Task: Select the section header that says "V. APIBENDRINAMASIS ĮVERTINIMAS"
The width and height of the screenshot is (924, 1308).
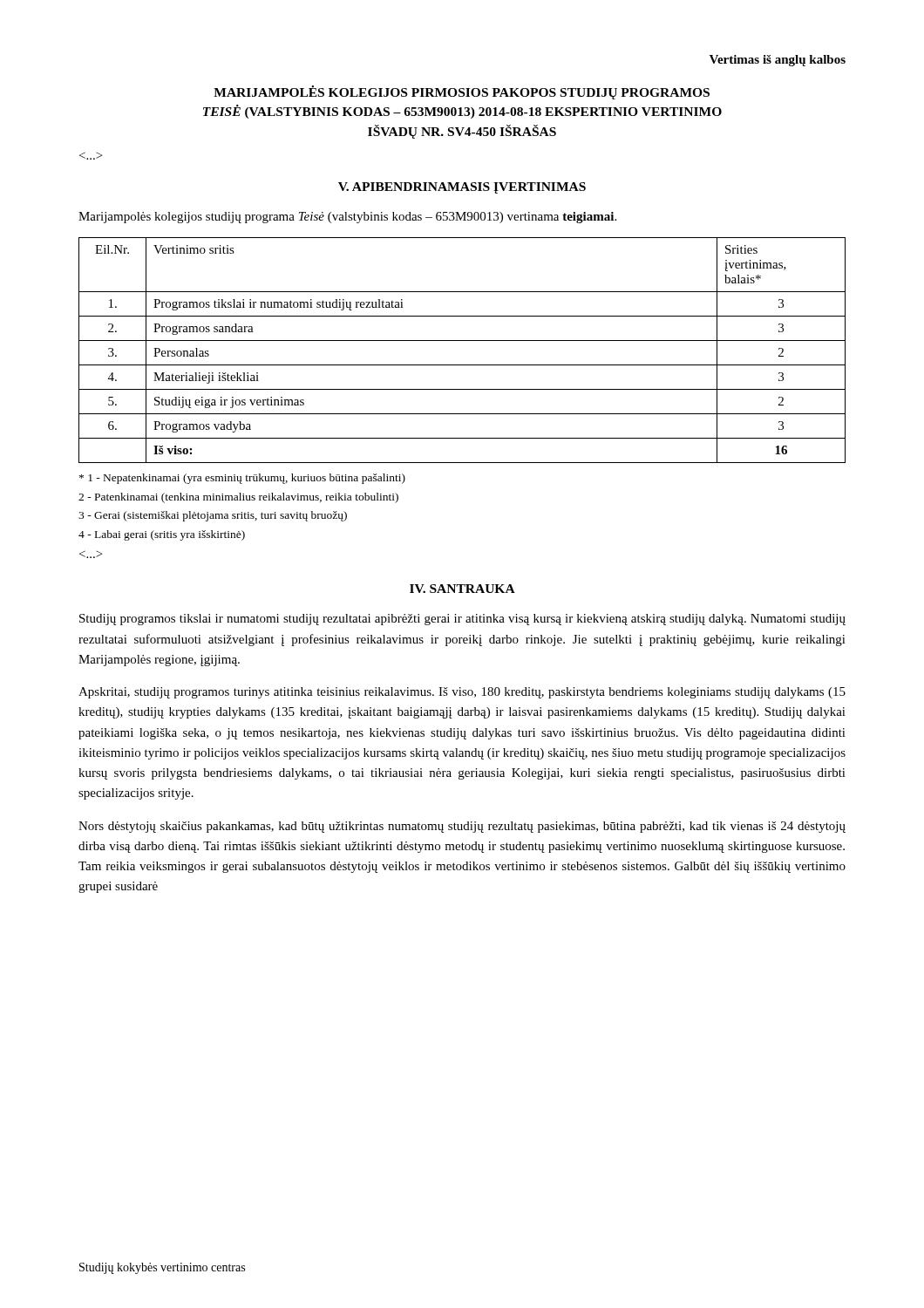Action: (x=462, y=187)
